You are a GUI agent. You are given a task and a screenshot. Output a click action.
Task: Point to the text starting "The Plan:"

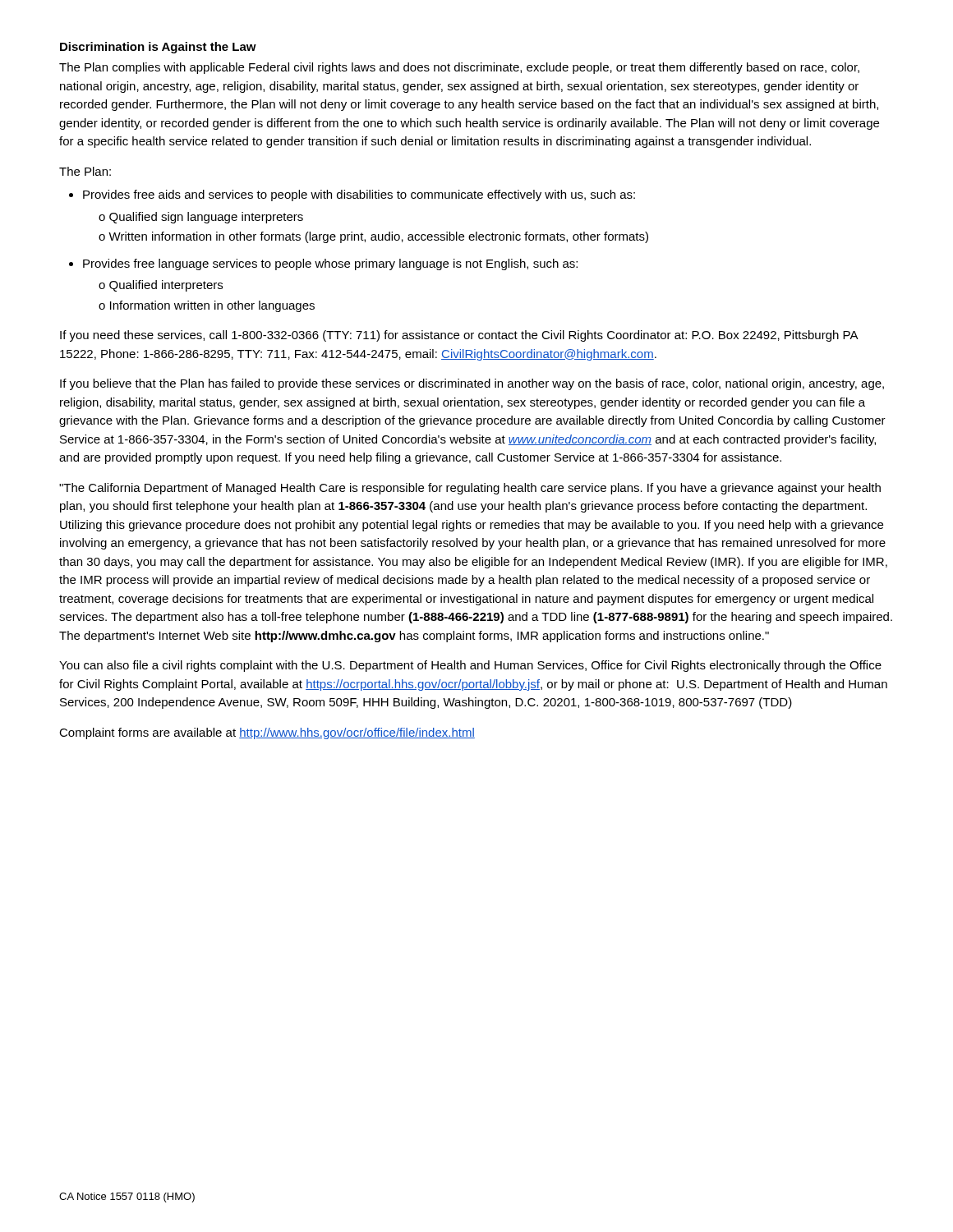click(x=86, y=171)
